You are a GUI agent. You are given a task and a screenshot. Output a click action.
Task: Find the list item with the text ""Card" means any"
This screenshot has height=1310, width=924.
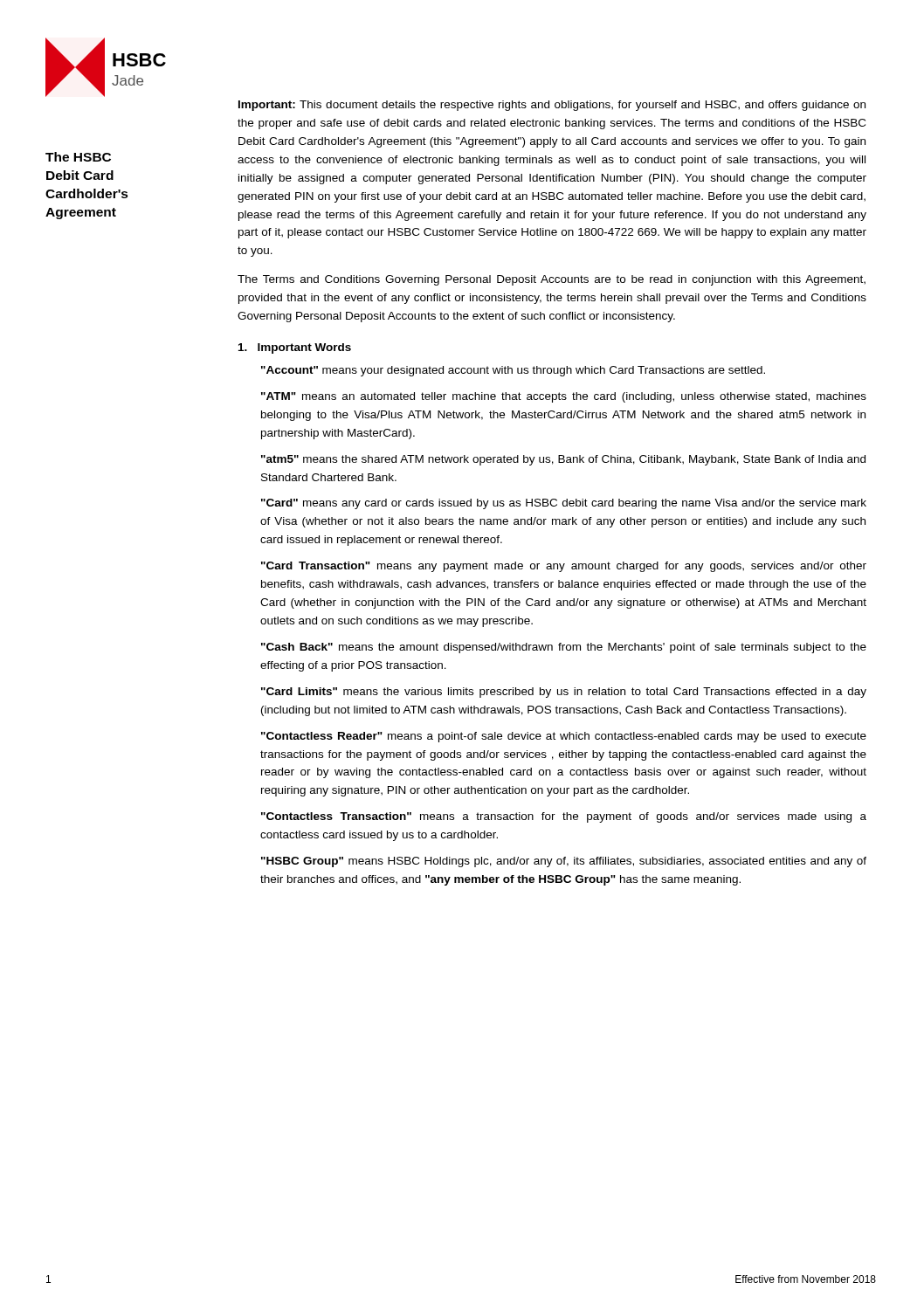(563, 521)
